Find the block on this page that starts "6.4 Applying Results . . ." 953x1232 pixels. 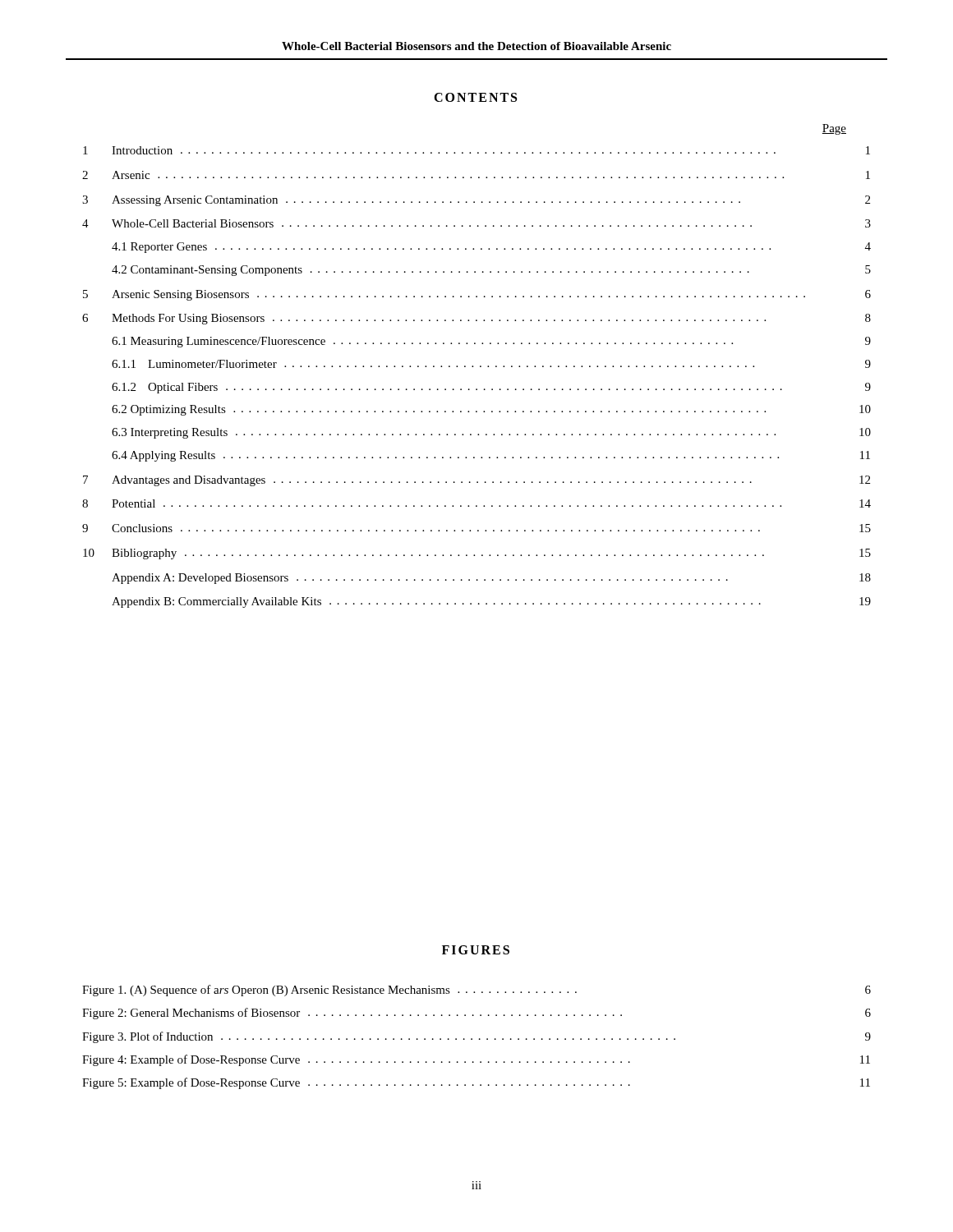pos(491,456)
